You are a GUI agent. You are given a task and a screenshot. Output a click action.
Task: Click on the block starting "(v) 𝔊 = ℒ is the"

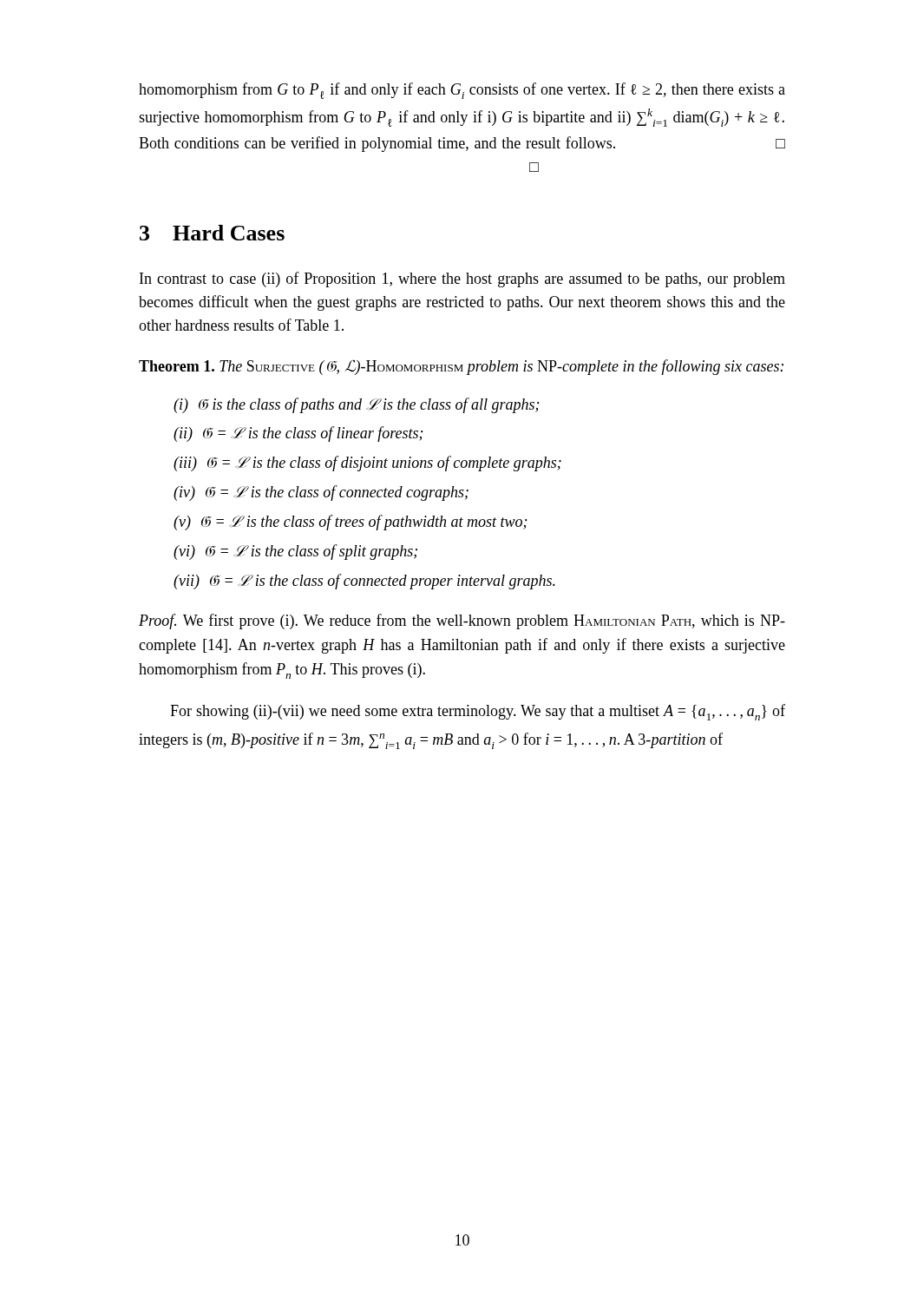point(351,522)
